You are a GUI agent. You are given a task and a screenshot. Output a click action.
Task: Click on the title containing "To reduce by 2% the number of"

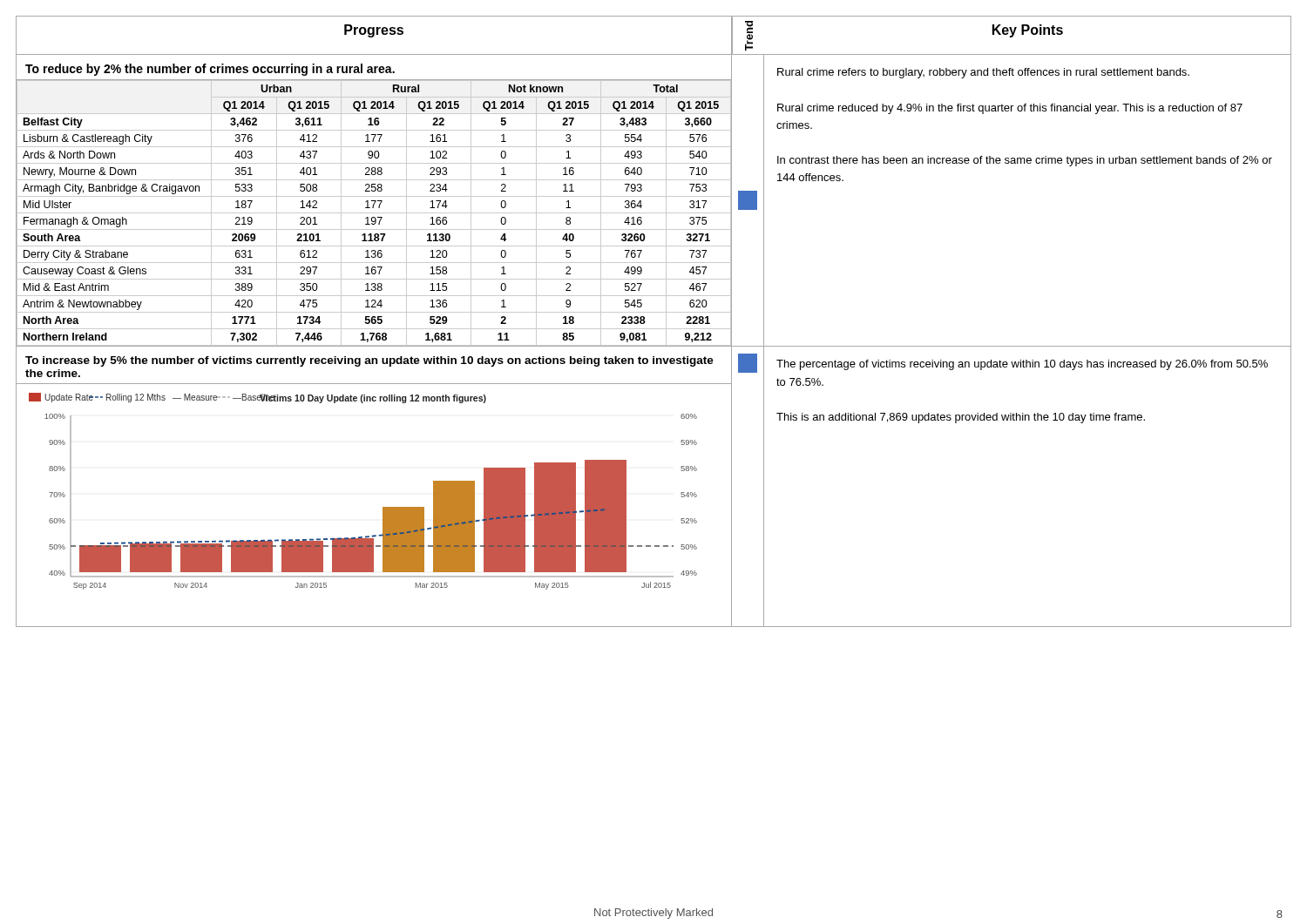210,69
